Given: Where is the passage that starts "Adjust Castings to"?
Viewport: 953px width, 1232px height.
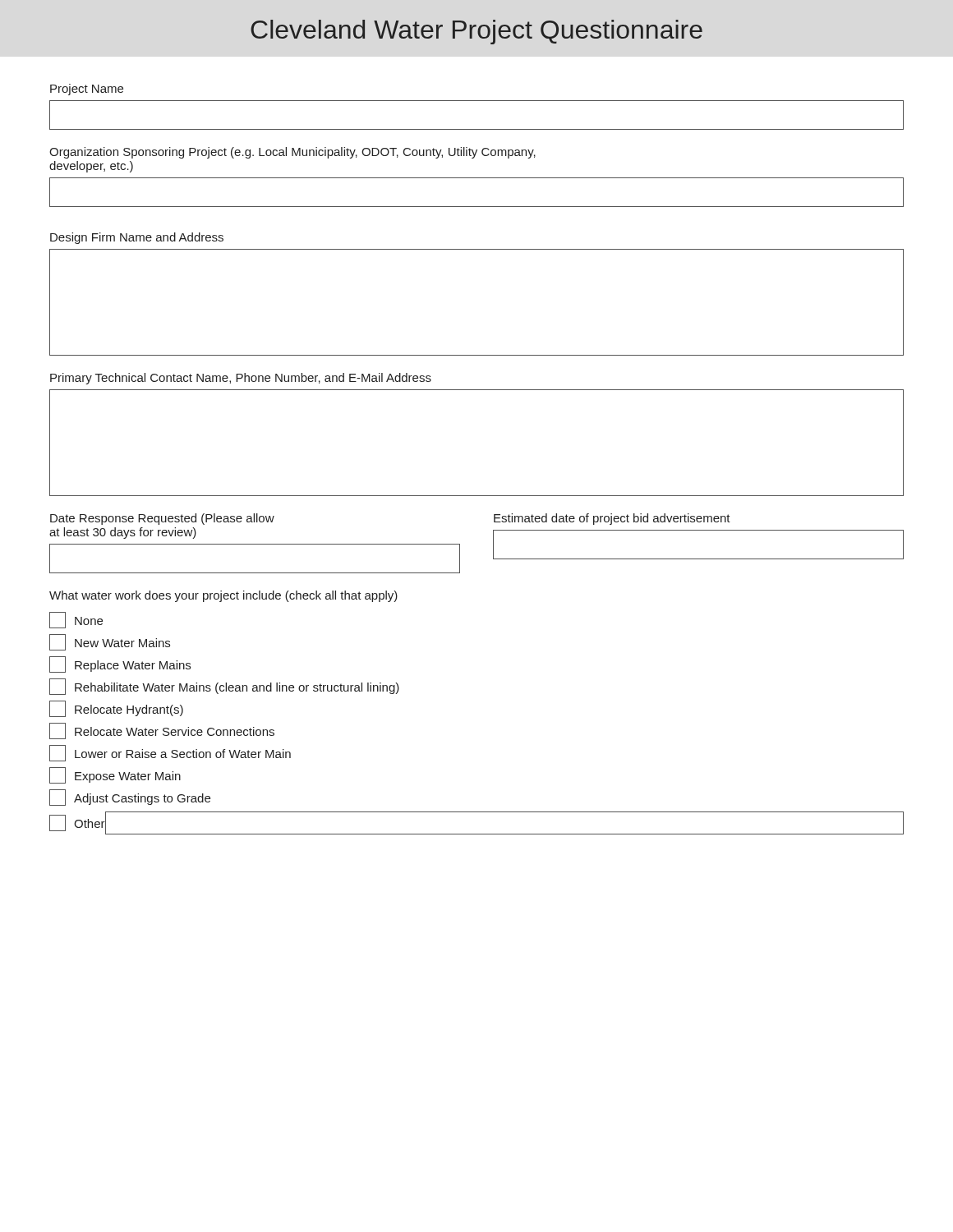Looking at the screenshot, I should (130, 798).
